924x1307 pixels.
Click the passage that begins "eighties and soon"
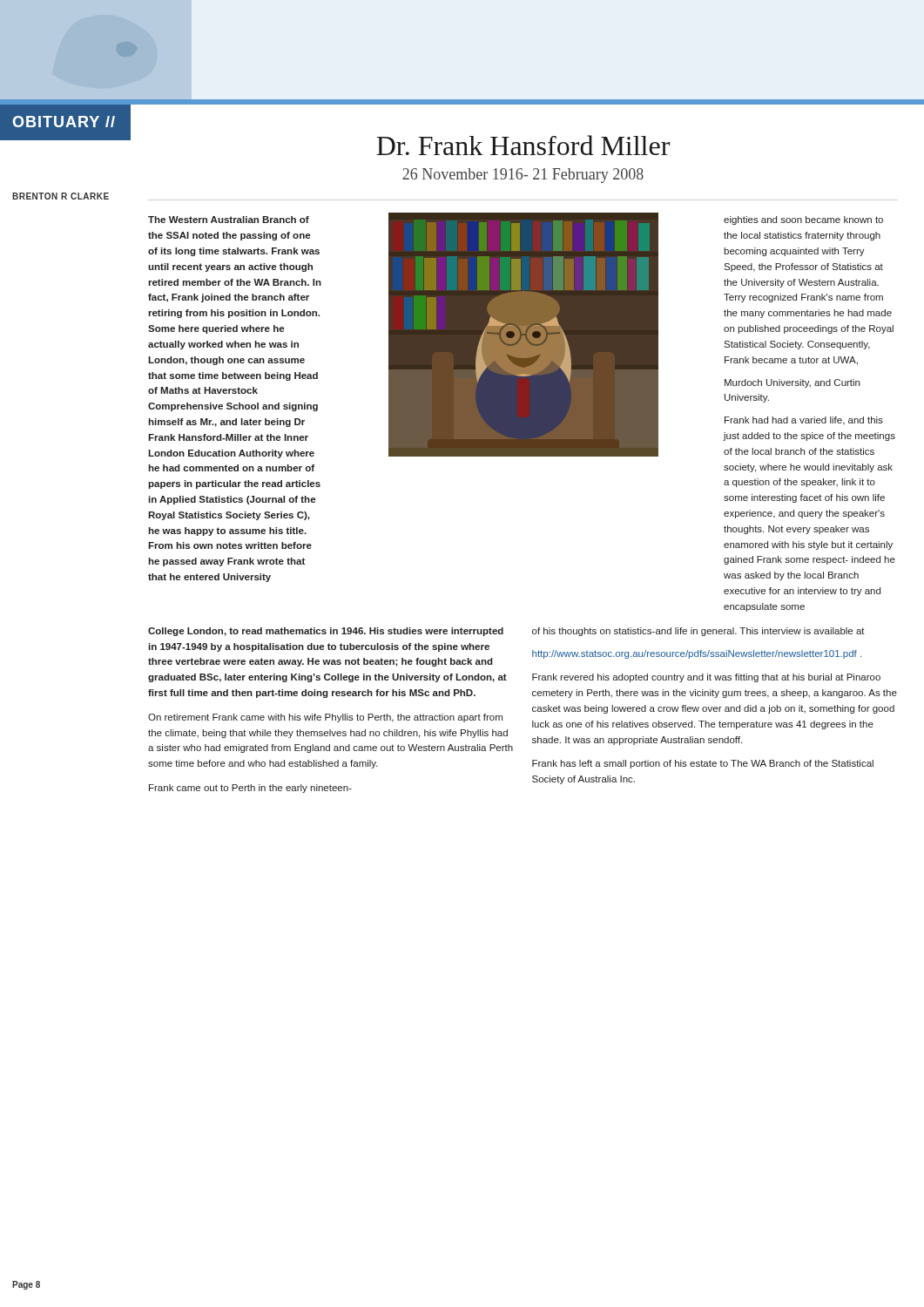tap(811, 414)
